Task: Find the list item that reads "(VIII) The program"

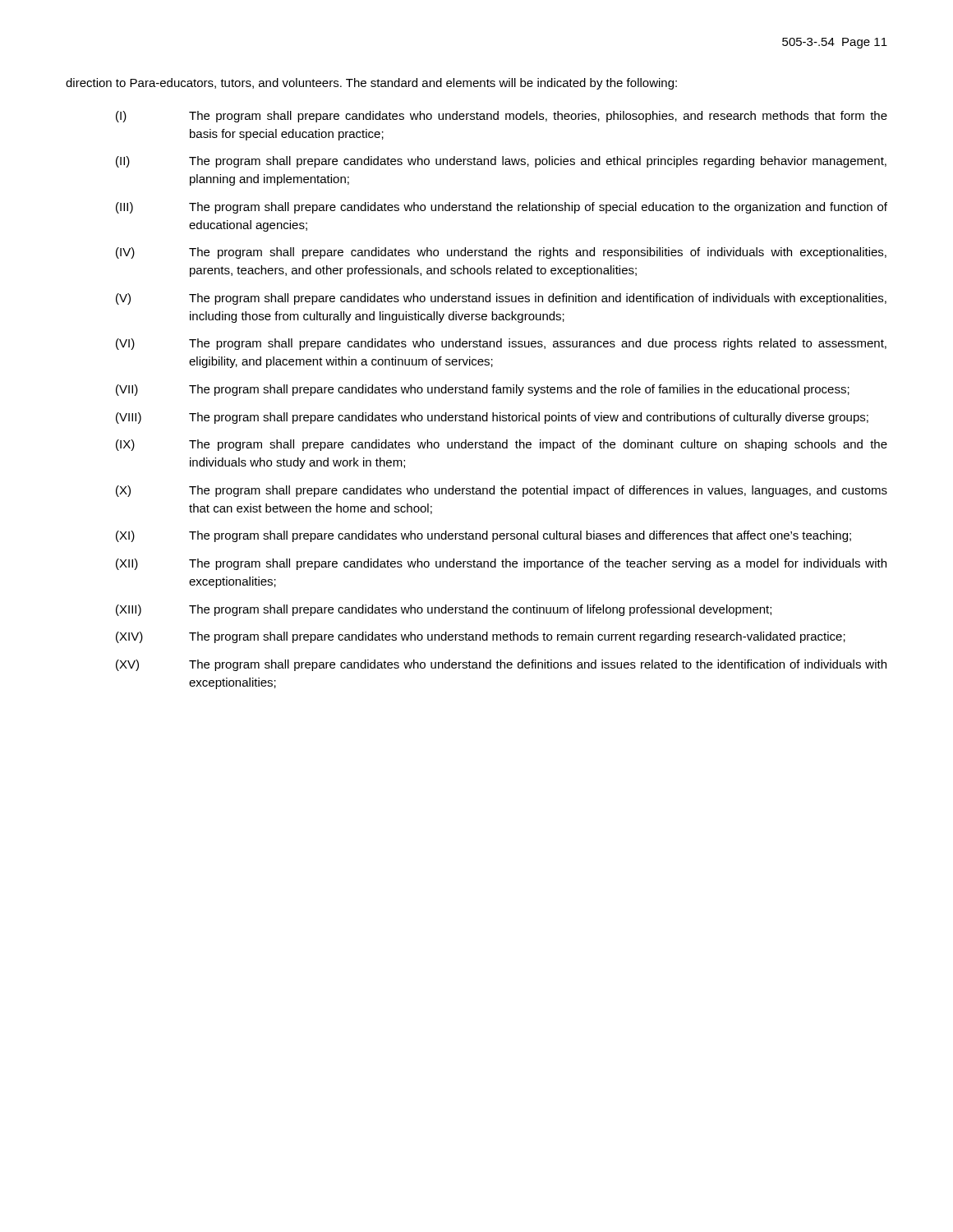Action: (x=476, y=417)
